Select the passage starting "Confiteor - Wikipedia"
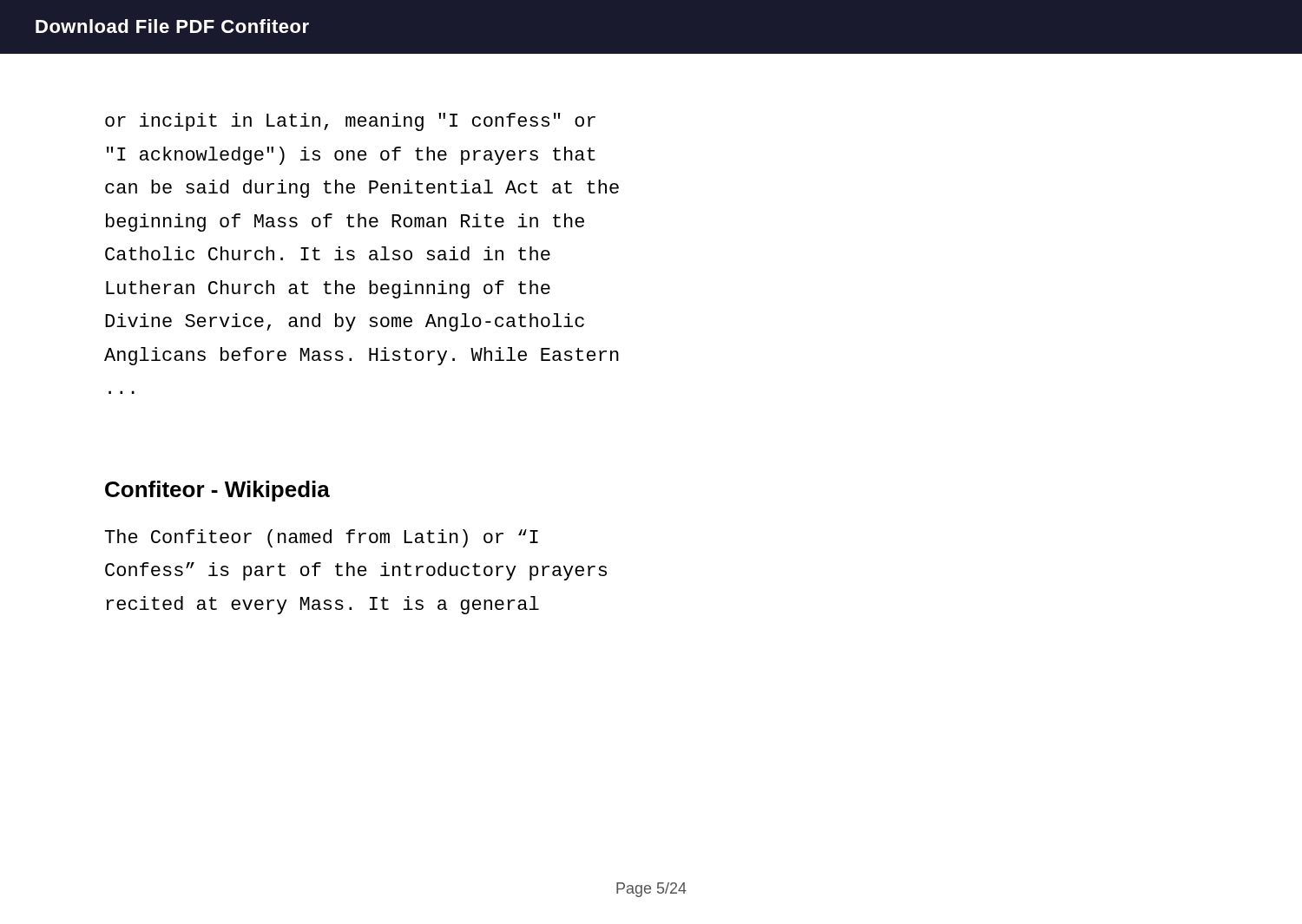The width and height of the screenshot is (1302, 924). [x=217, y=489]
